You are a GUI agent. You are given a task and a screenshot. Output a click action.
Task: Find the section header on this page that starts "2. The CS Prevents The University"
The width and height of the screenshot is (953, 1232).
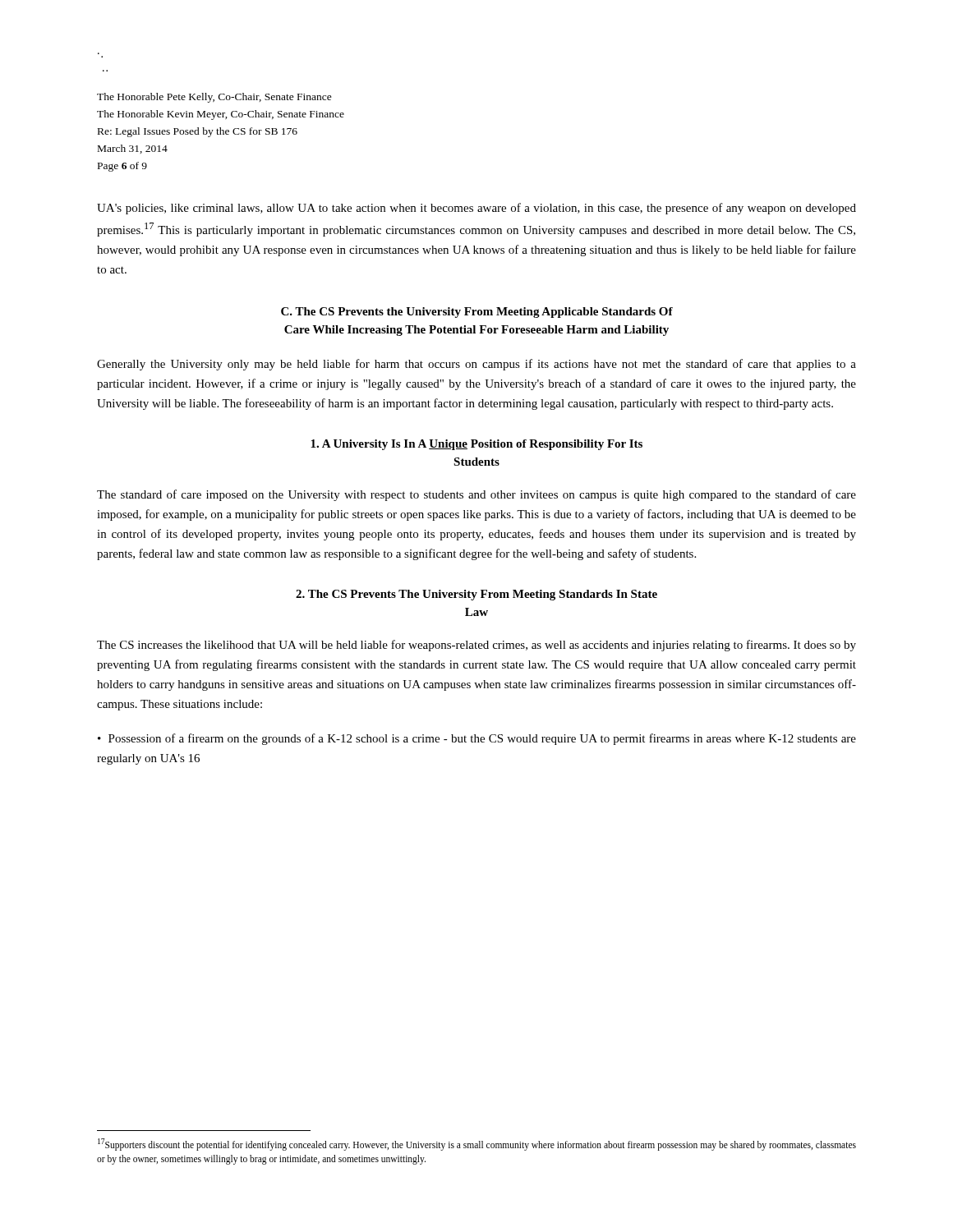[476, 603]
